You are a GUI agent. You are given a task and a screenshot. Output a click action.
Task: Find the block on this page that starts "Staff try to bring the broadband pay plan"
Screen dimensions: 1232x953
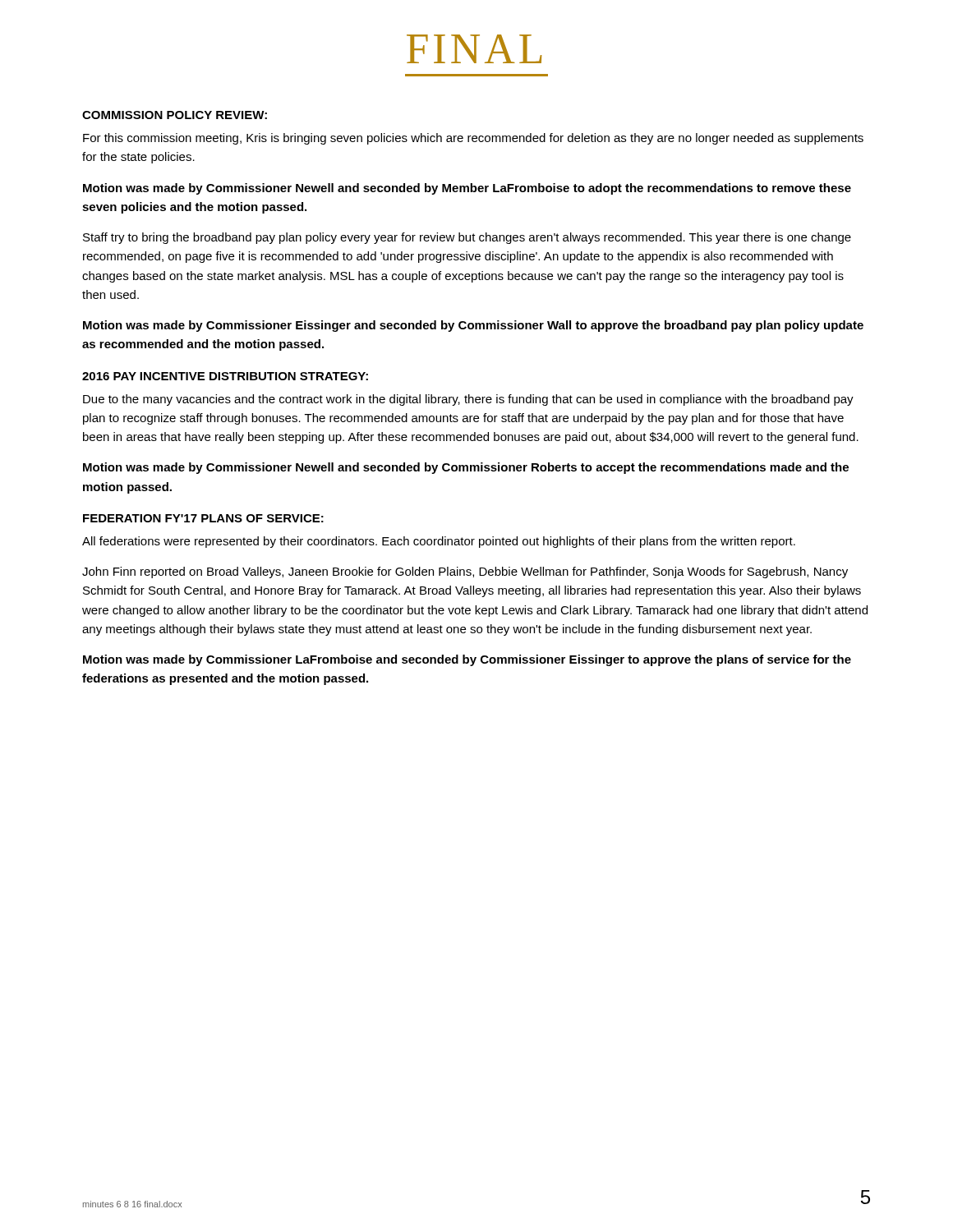click(x=467, y=266)
